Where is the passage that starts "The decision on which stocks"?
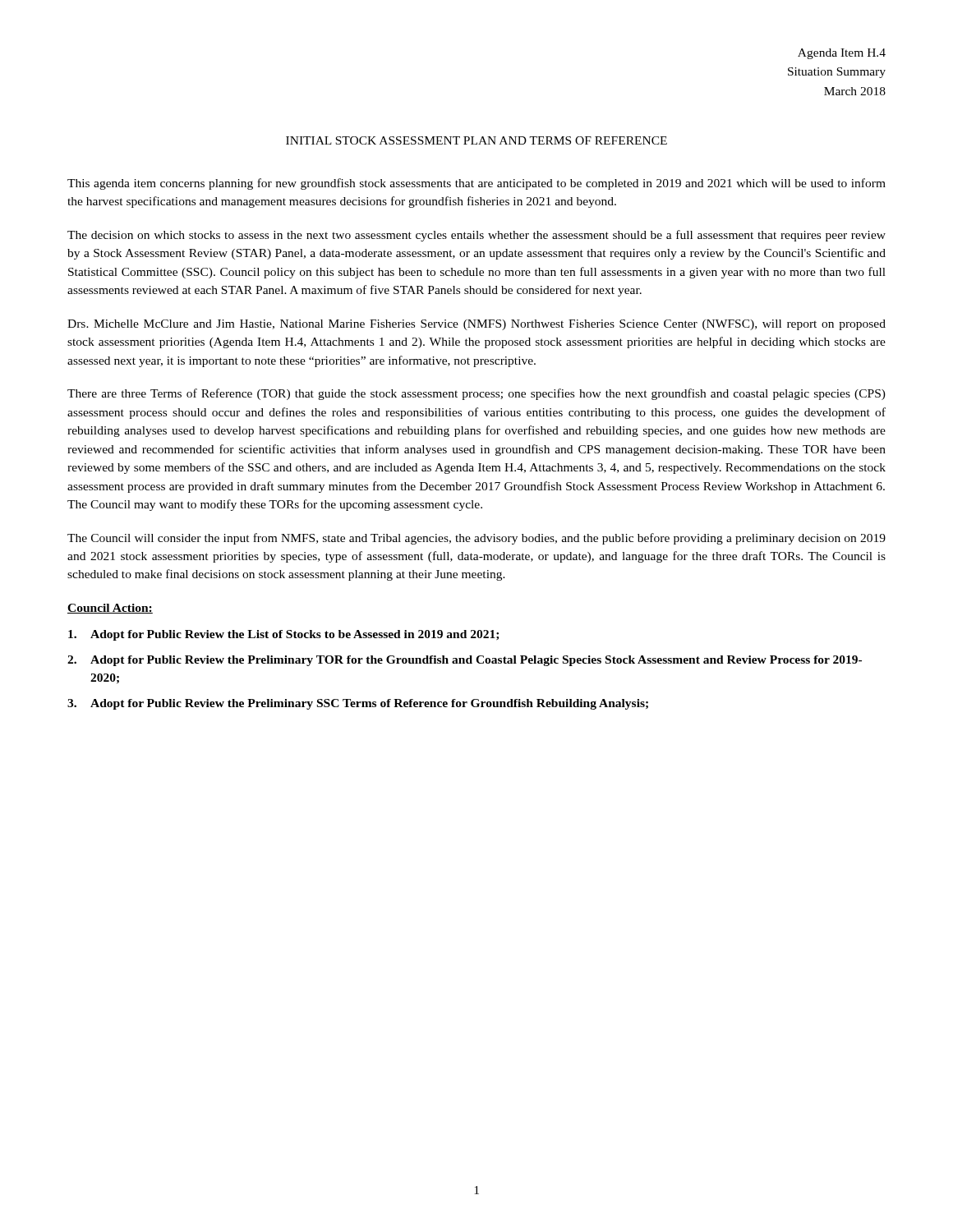 (476, 263)
